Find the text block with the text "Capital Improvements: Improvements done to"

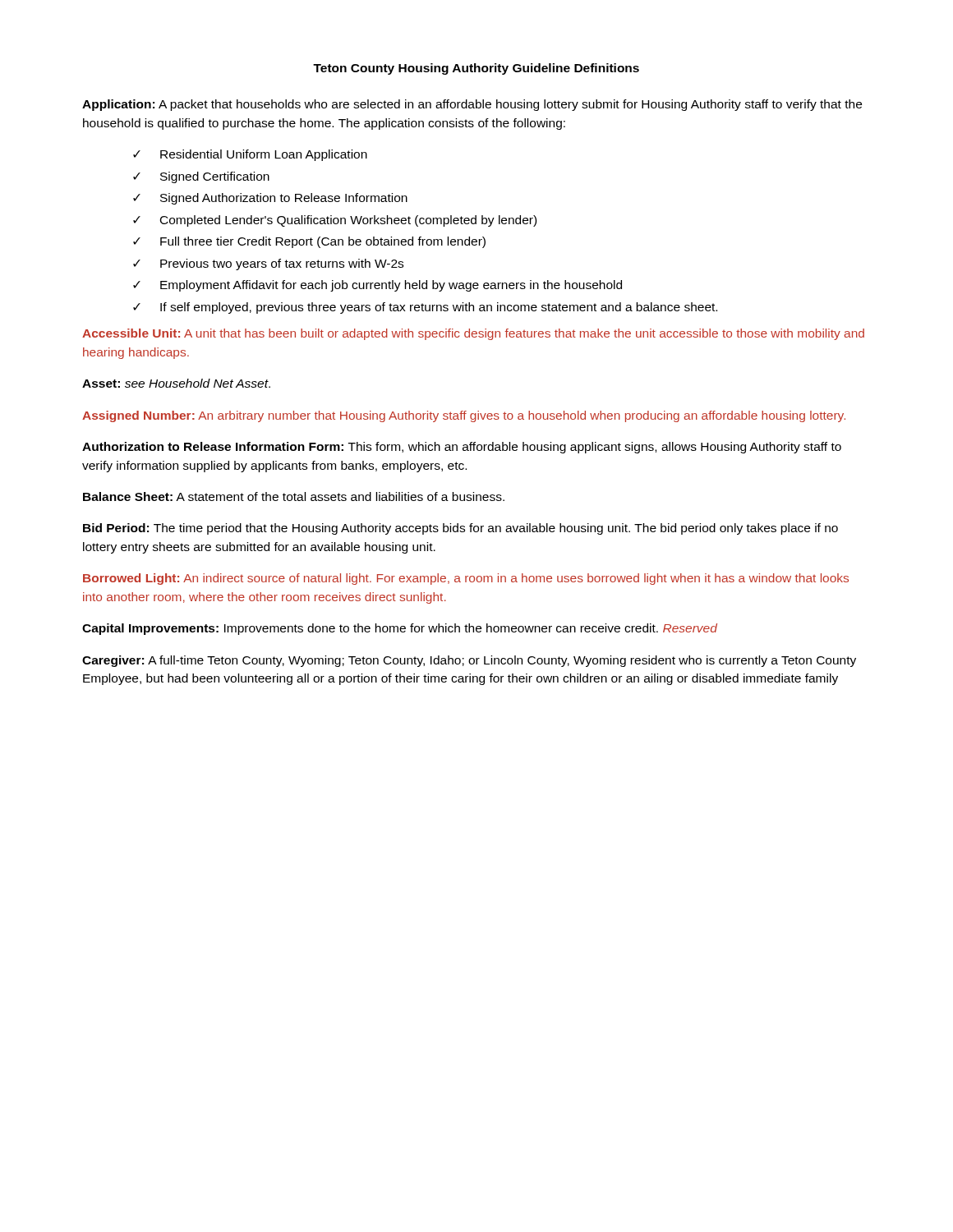(400, 628)
